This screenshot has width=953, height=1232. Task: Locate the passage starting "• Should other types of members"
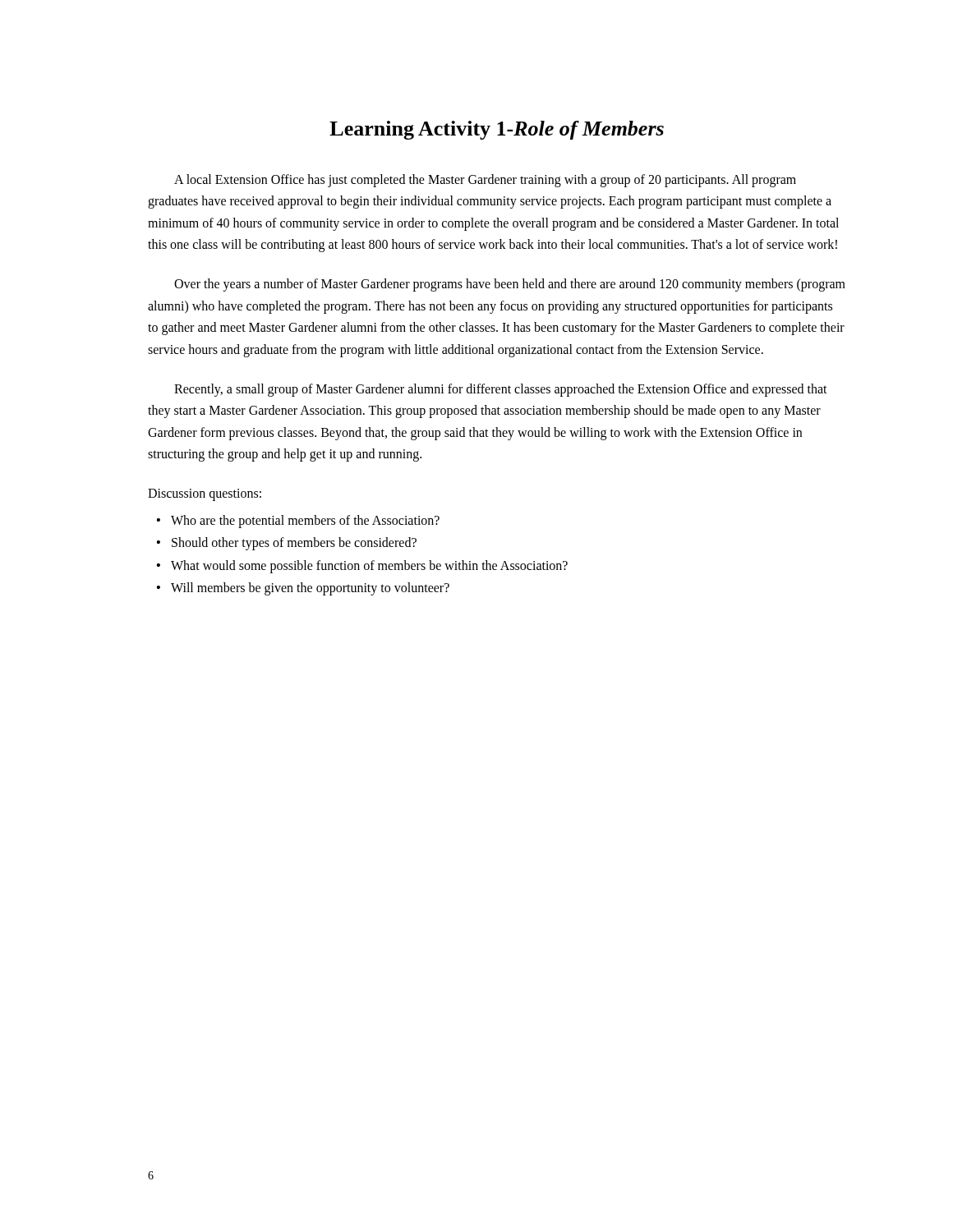pyautogui.click(x=287, y=543)
